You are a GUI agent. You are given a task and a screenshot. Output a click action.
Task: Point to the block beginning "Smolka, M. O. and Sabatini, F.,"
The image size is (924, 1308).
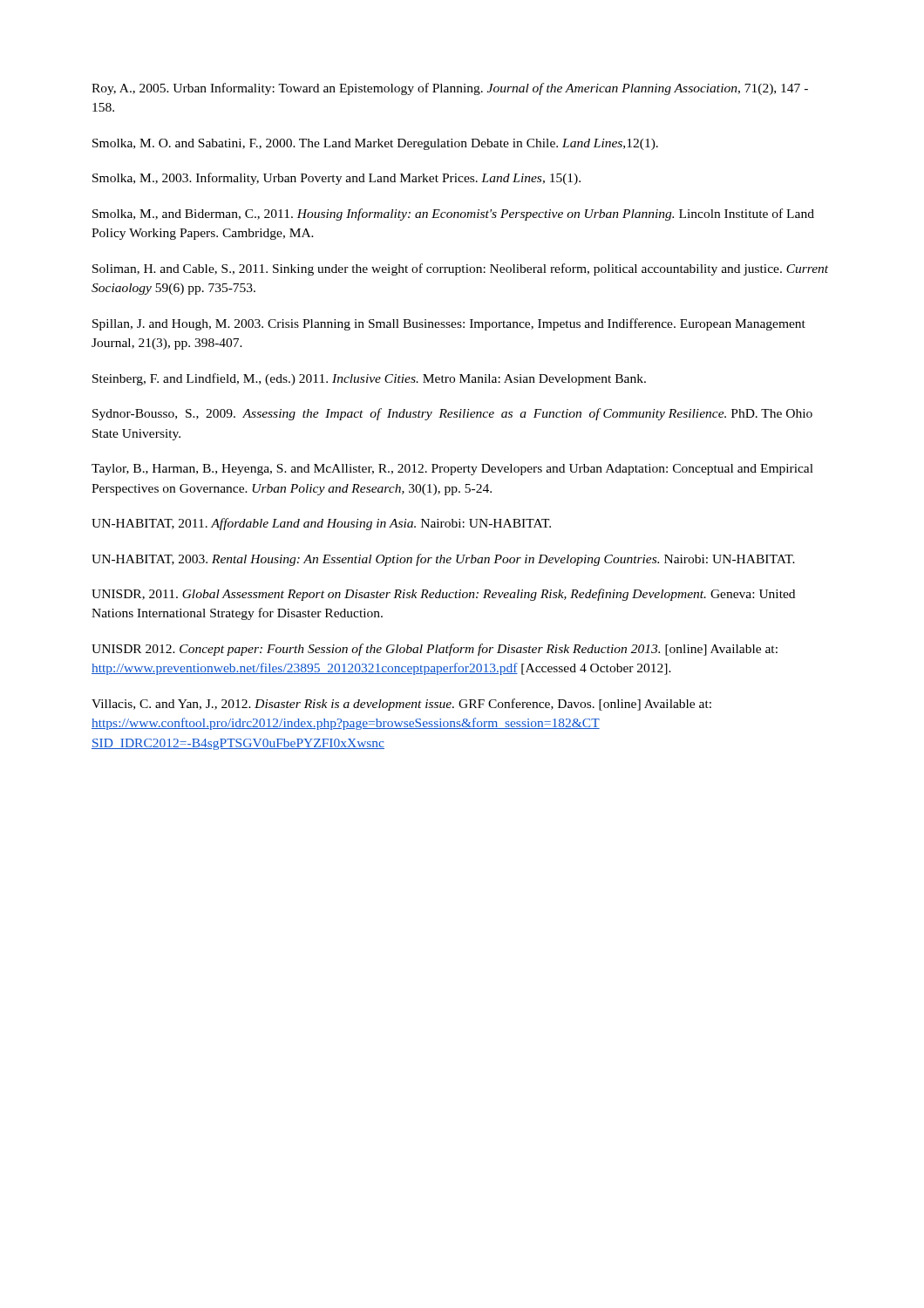(375, 143)
